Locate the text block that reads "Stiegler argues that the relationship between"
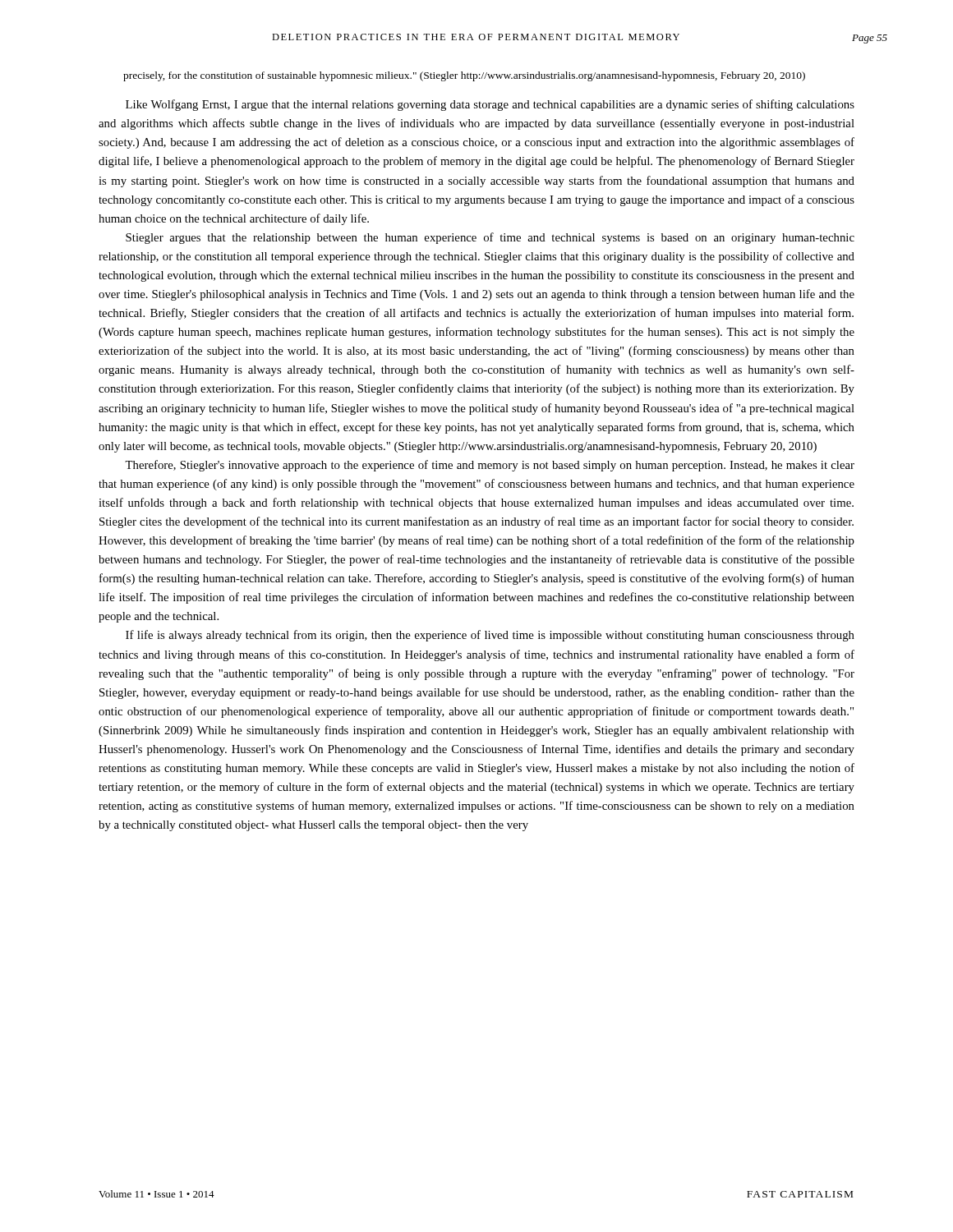 [476, 341]
